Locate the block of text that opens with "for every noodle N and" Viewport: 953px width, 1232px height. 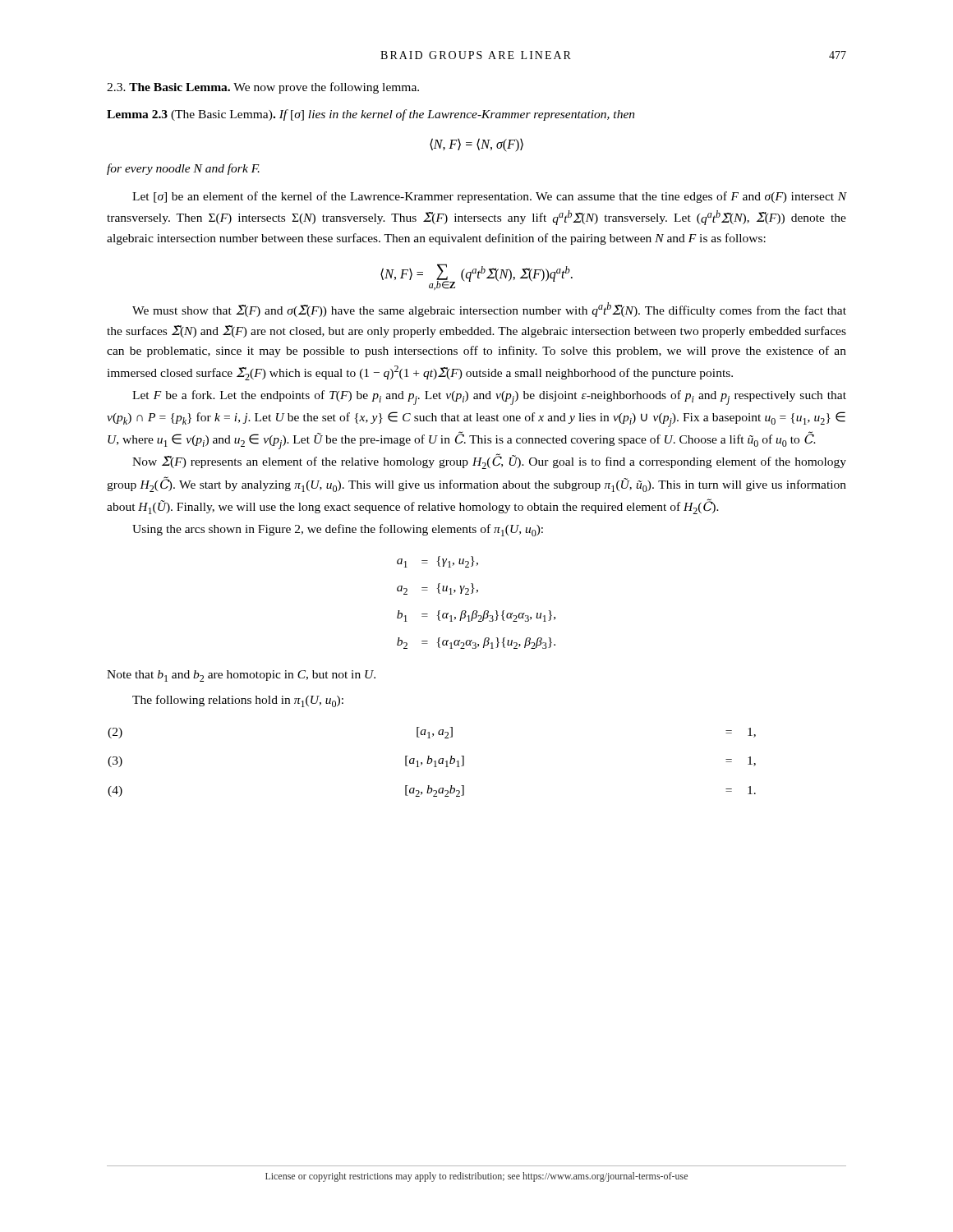point(184,168)
